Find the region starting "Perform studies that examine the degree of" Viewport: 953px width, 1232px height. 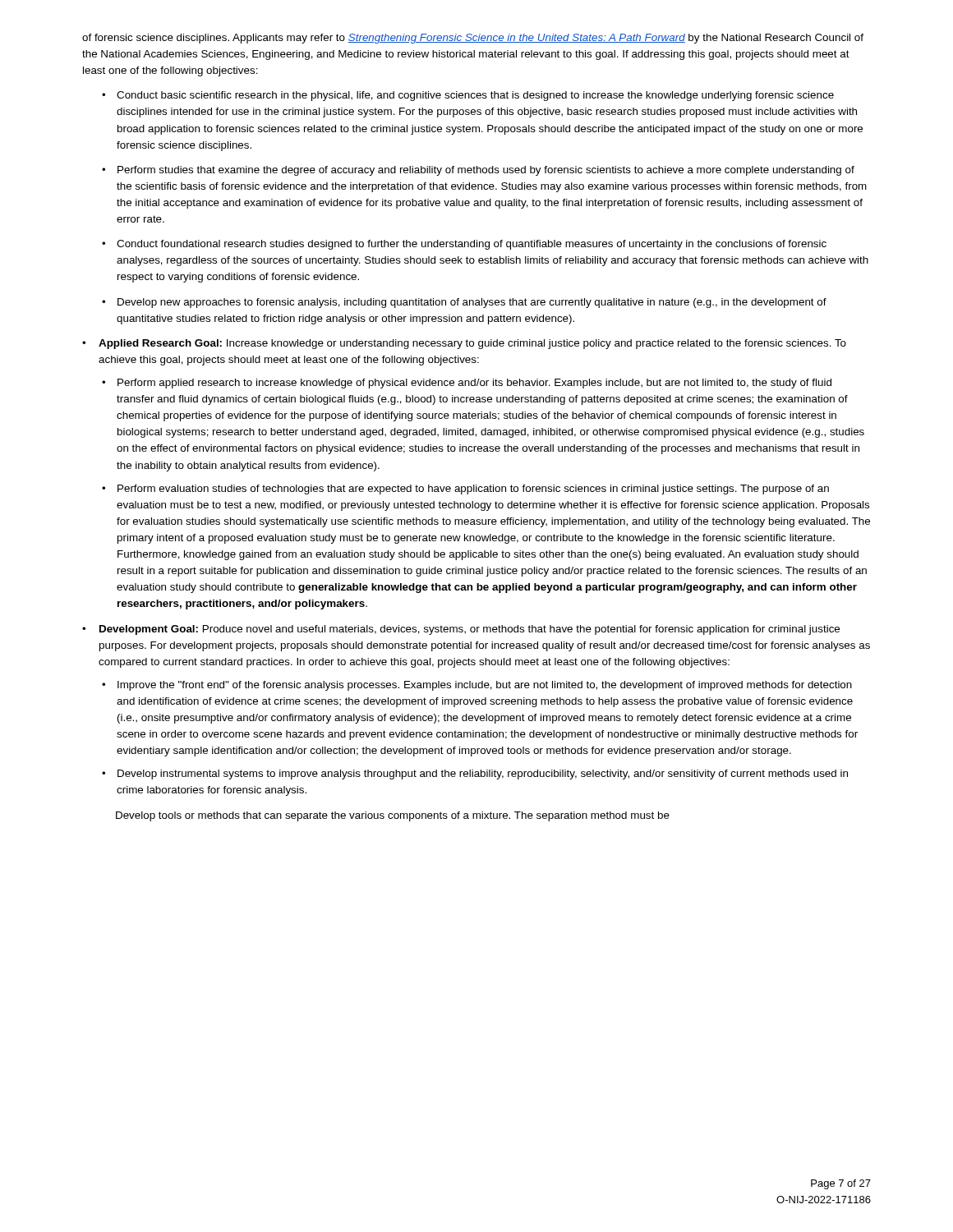tap(492, 194)
